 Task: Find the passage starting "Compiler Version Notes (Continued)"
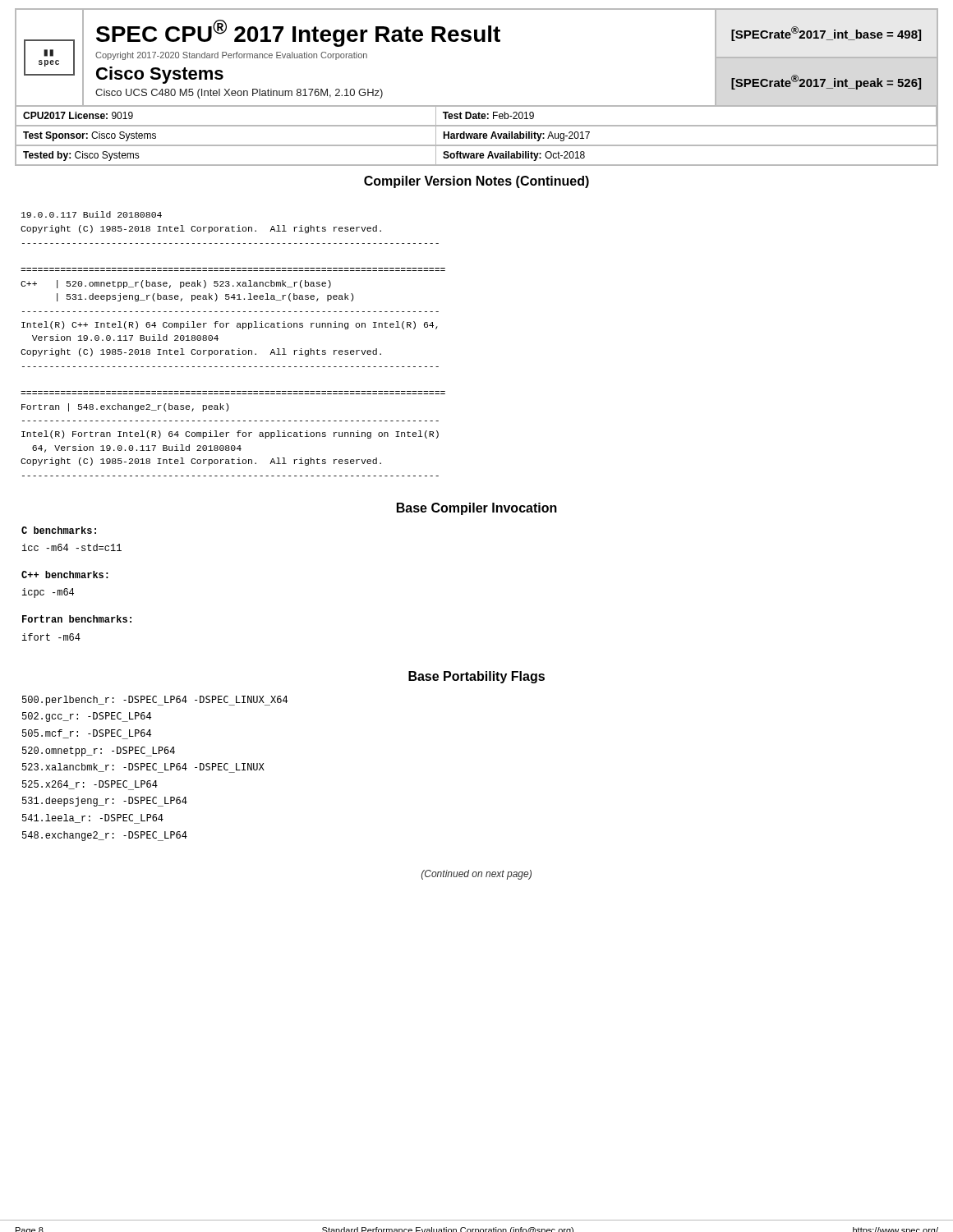click(476, 181)
